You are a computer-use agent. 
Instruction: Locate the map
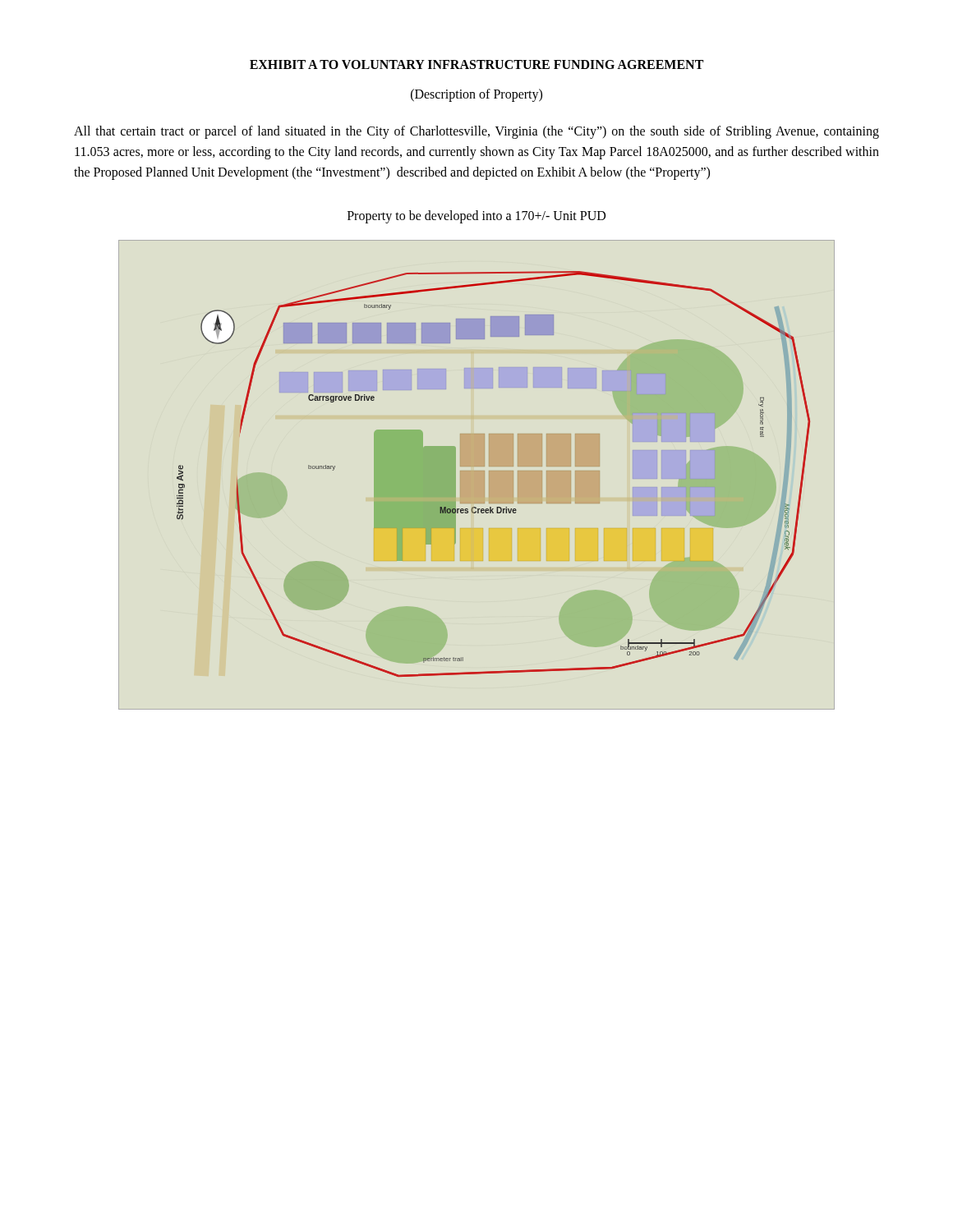tap(476, 475)
